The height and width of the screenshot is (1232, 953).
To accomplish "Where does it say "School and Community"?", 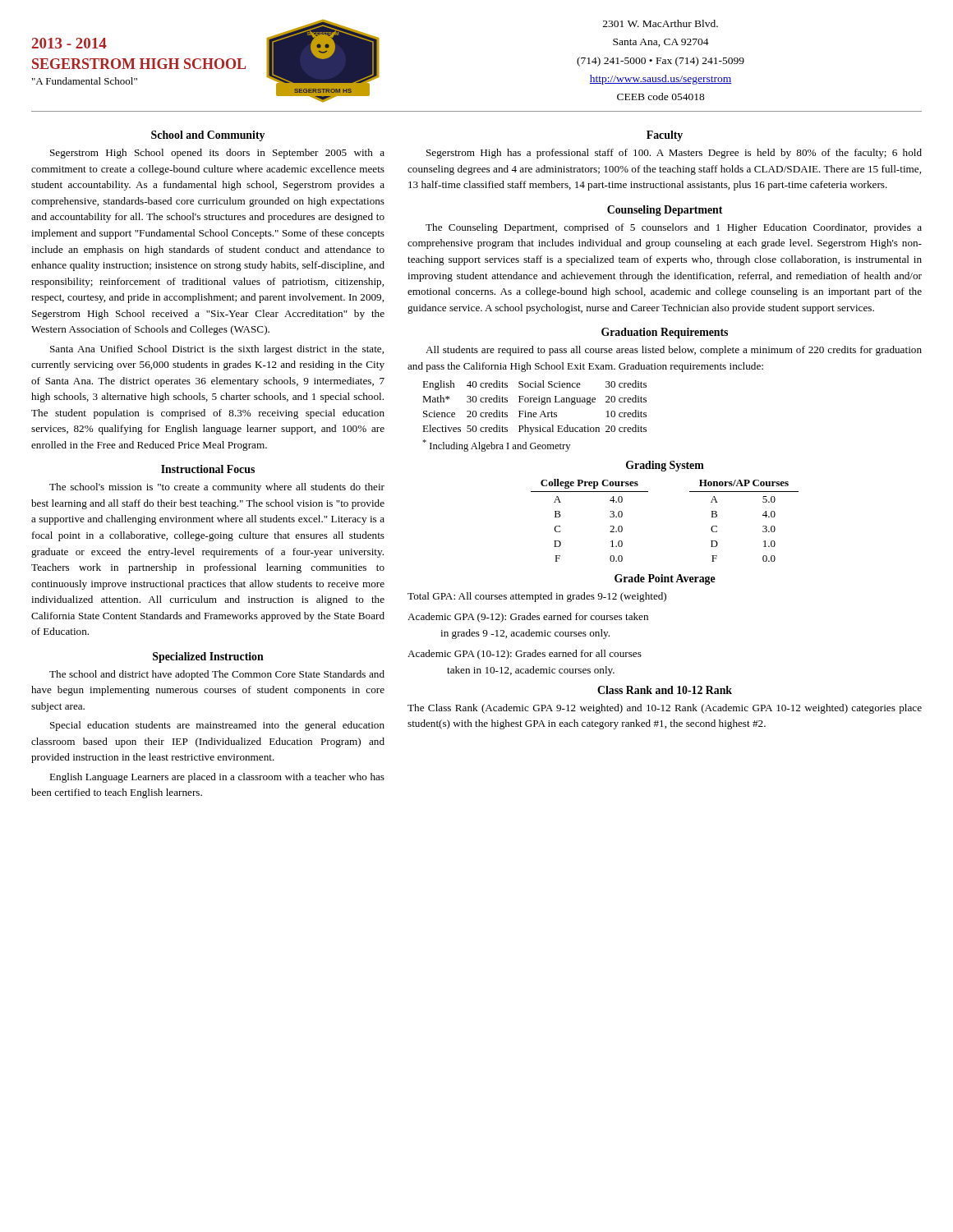I will [208, 135].
